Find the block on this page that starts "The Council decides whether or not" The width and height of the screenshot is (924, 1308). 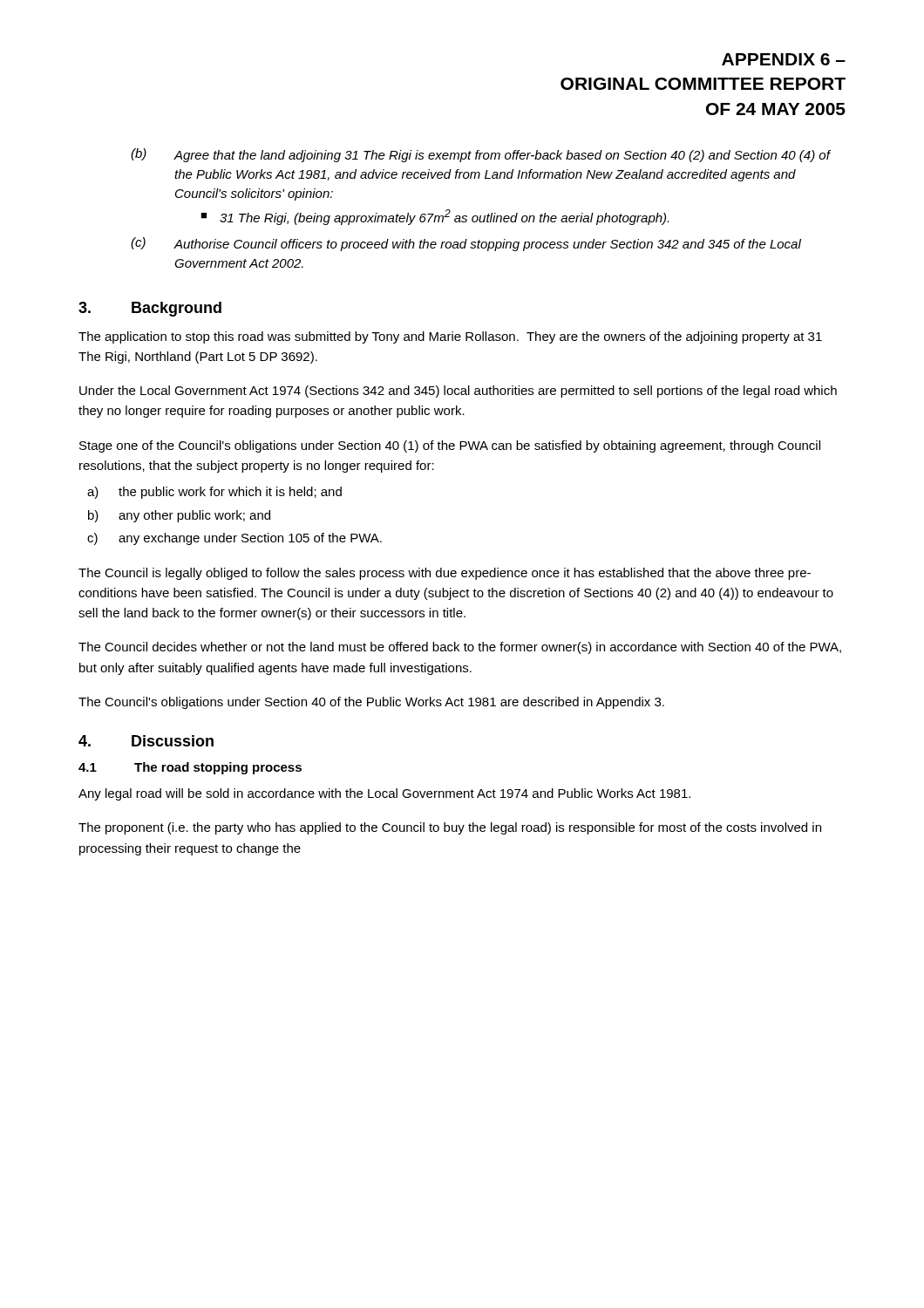pyautogui.click(x=460, y=657)
